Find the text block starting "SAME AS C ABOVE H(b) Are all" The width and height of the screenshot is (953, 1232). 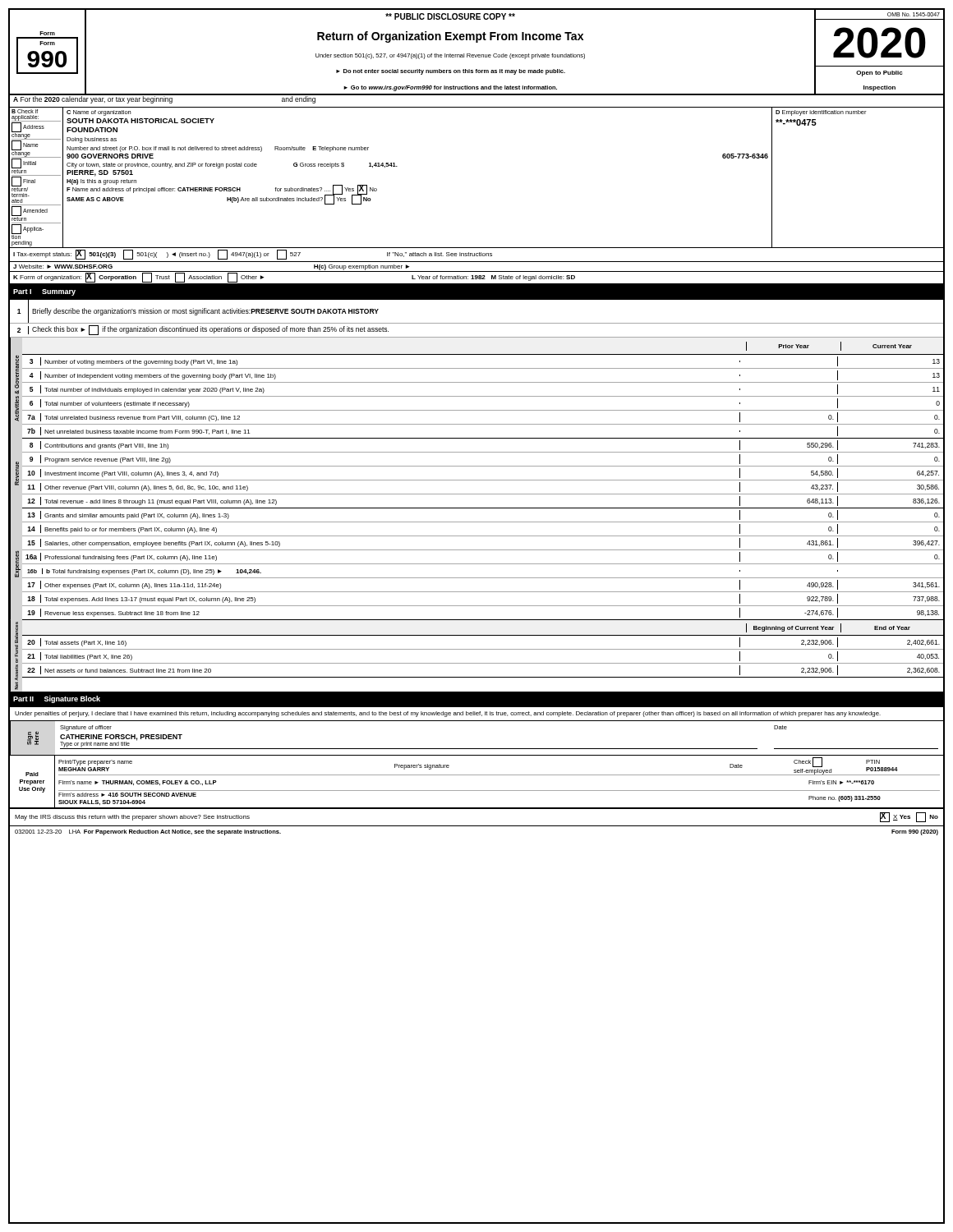219,200
